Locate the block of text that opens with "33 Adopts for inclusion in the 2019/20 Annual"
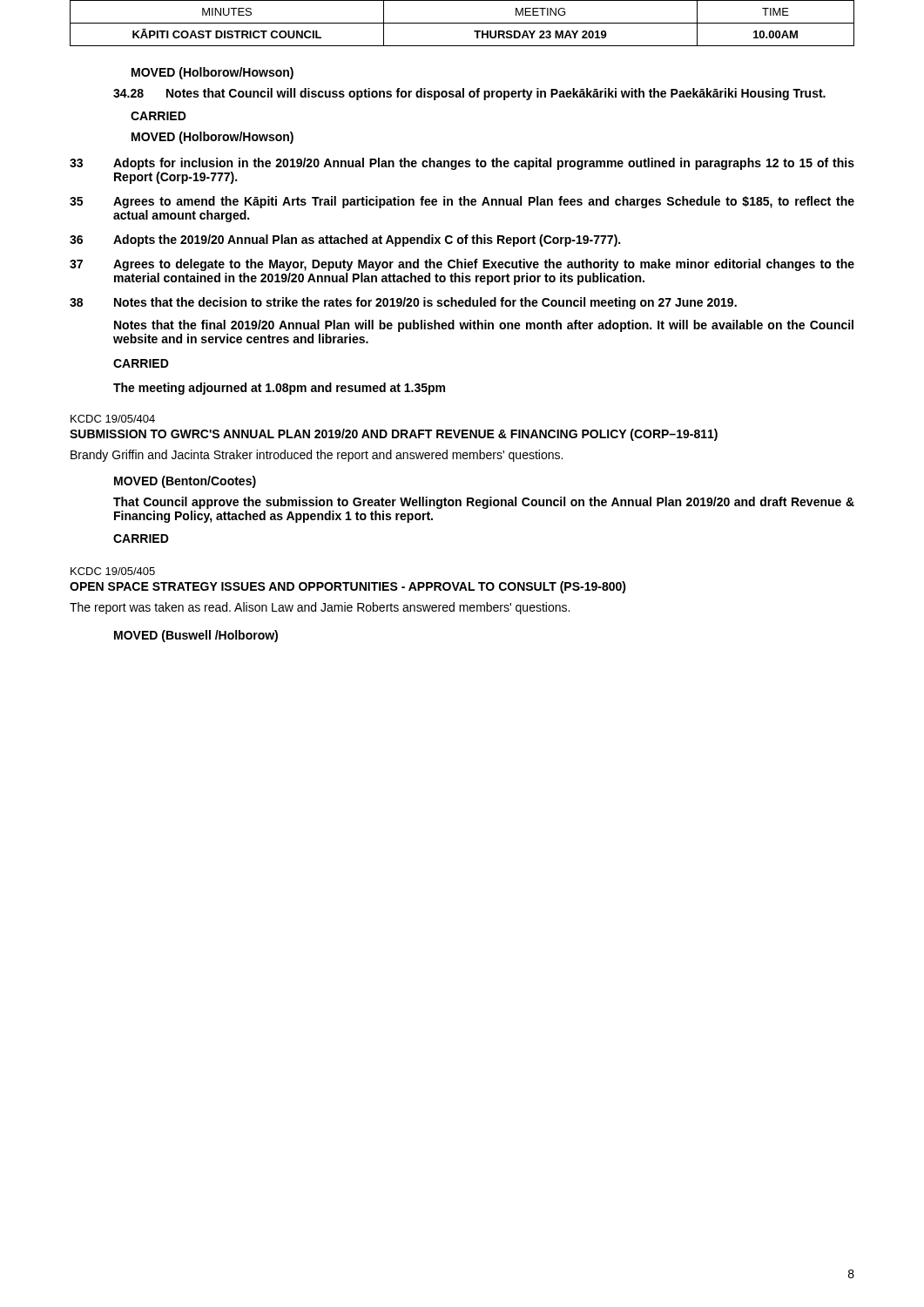This screenshot has height=1307, width=924. pos(462,170)
